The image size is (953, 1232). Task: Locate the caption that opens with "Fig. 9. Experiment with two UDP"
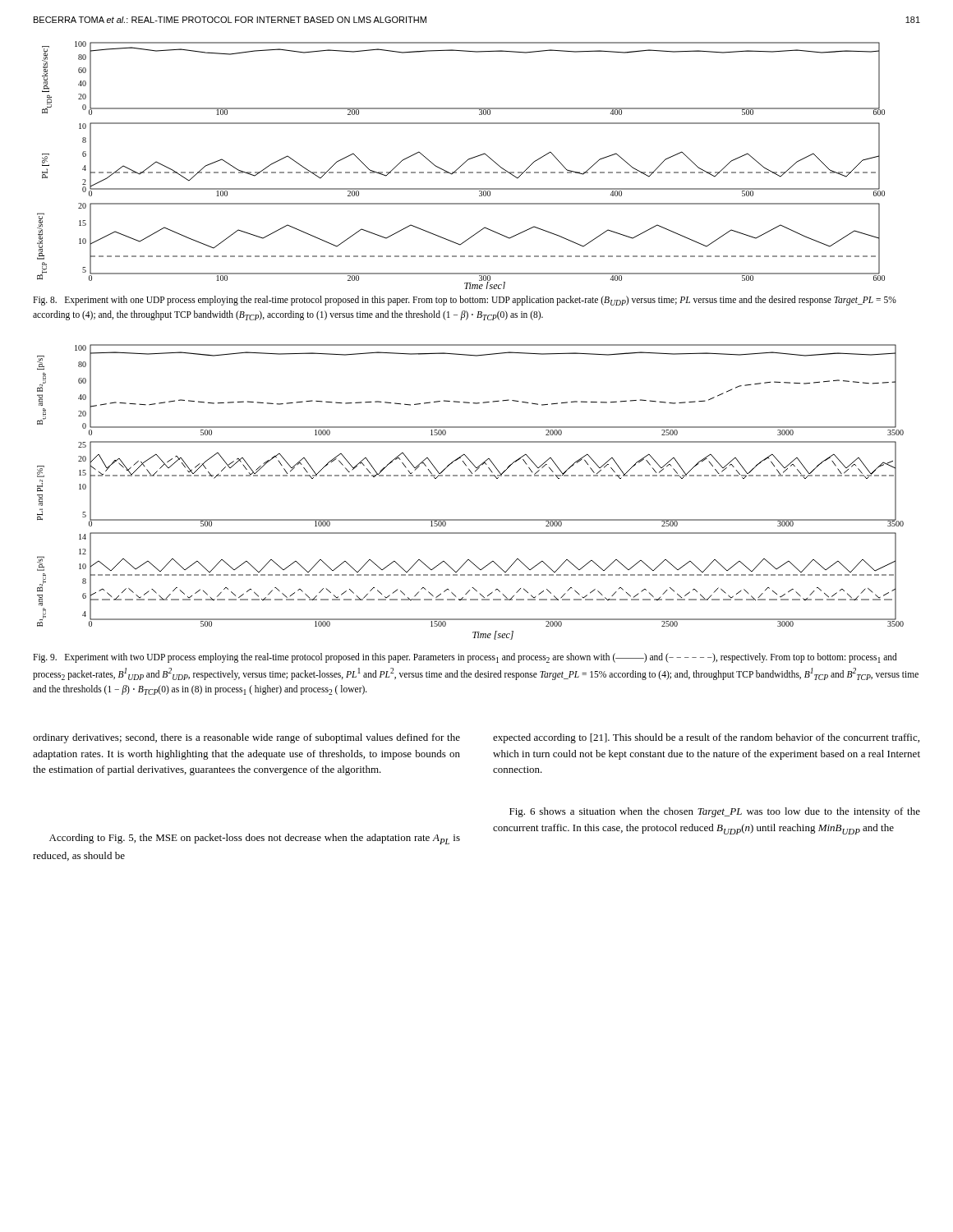(476, 675)
